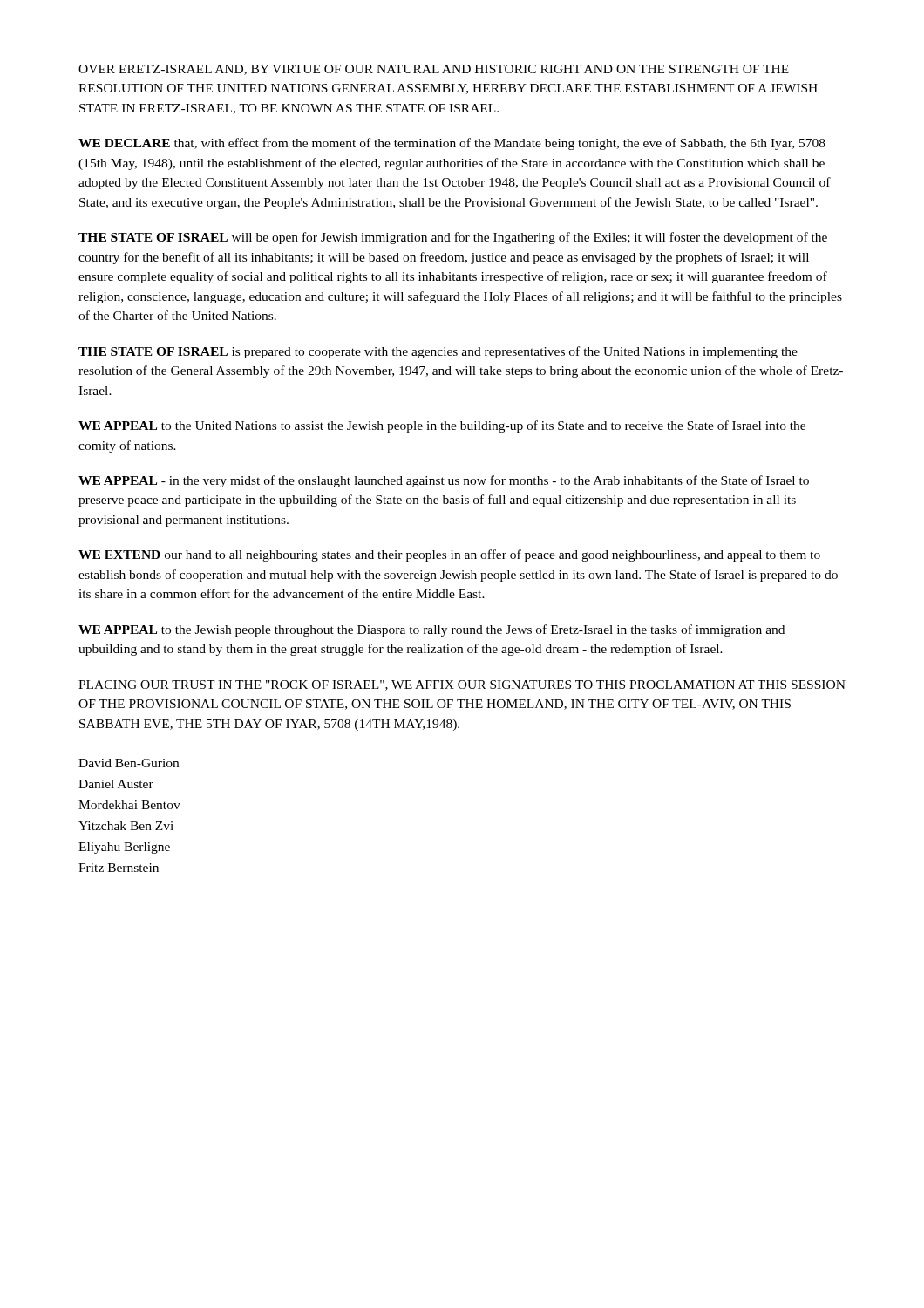Image resolution: width=924 pixels, height=1308 pixels.
Task: Locate the text block that reads "WE APPEAL - in the very"
Action: tap(444, 500)
